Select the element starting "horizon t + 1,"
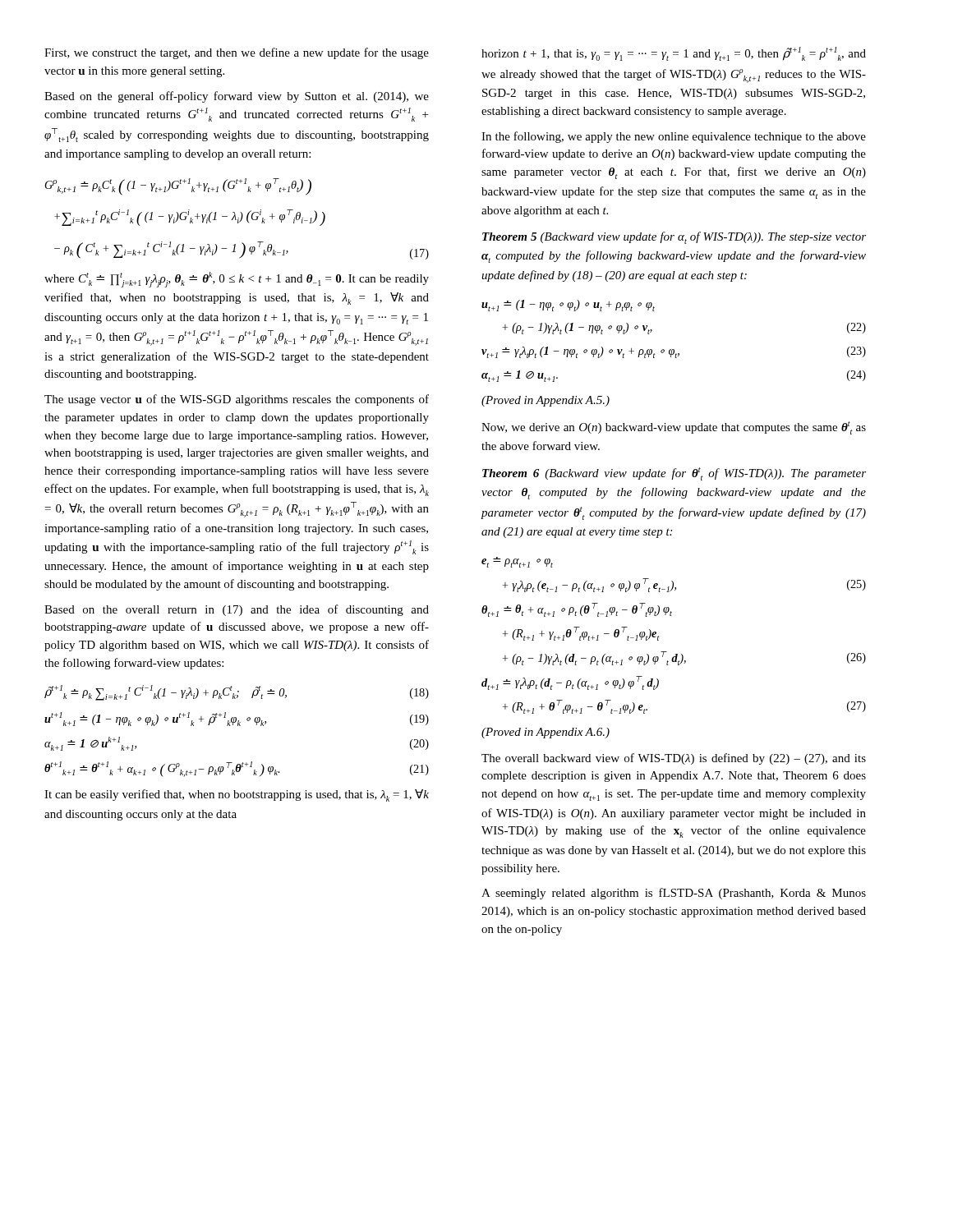The width and height of the screenshot is (953, 1232). [674, 132]
